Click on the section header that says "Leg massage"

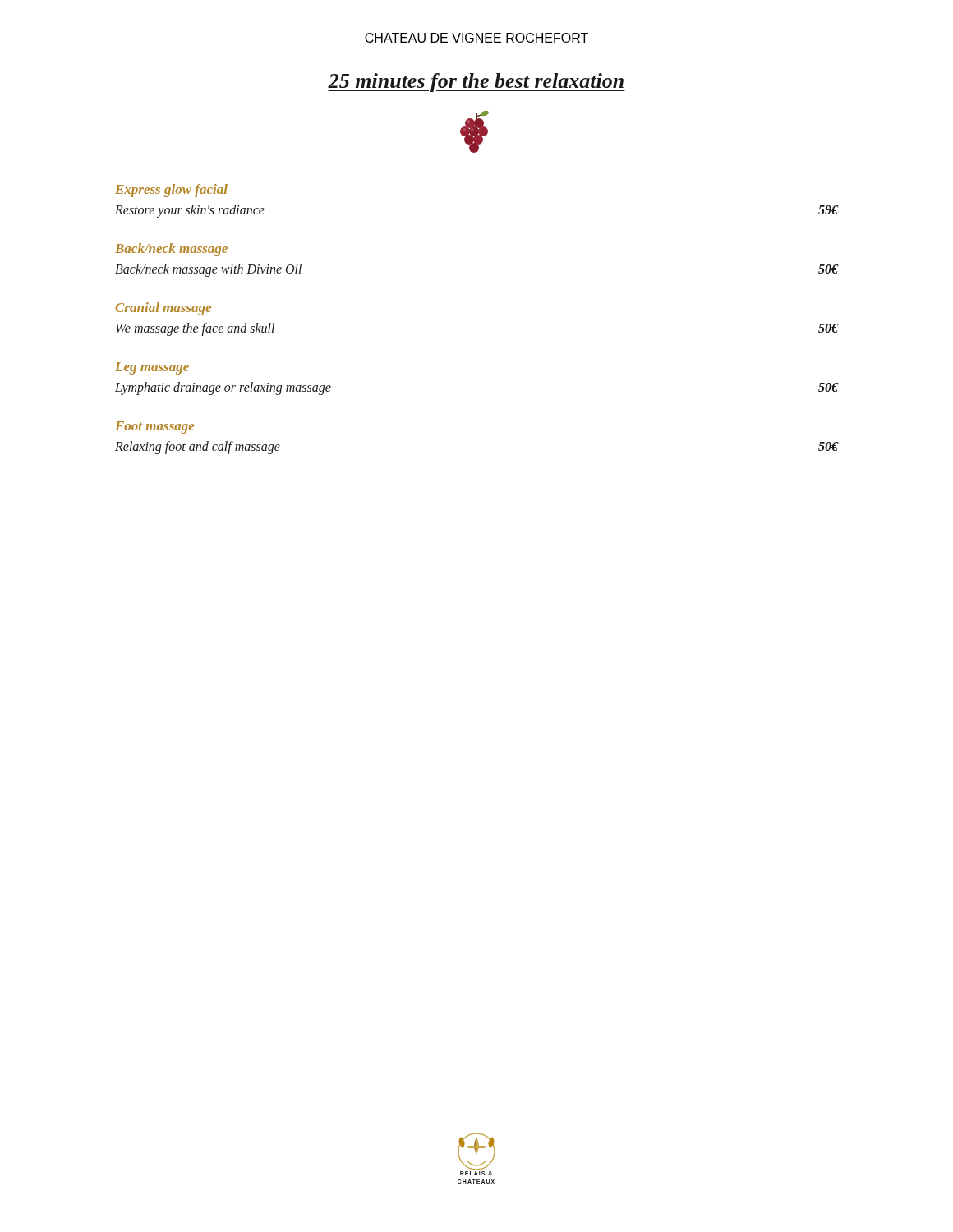pyautogui.click(x=152, y=367)
